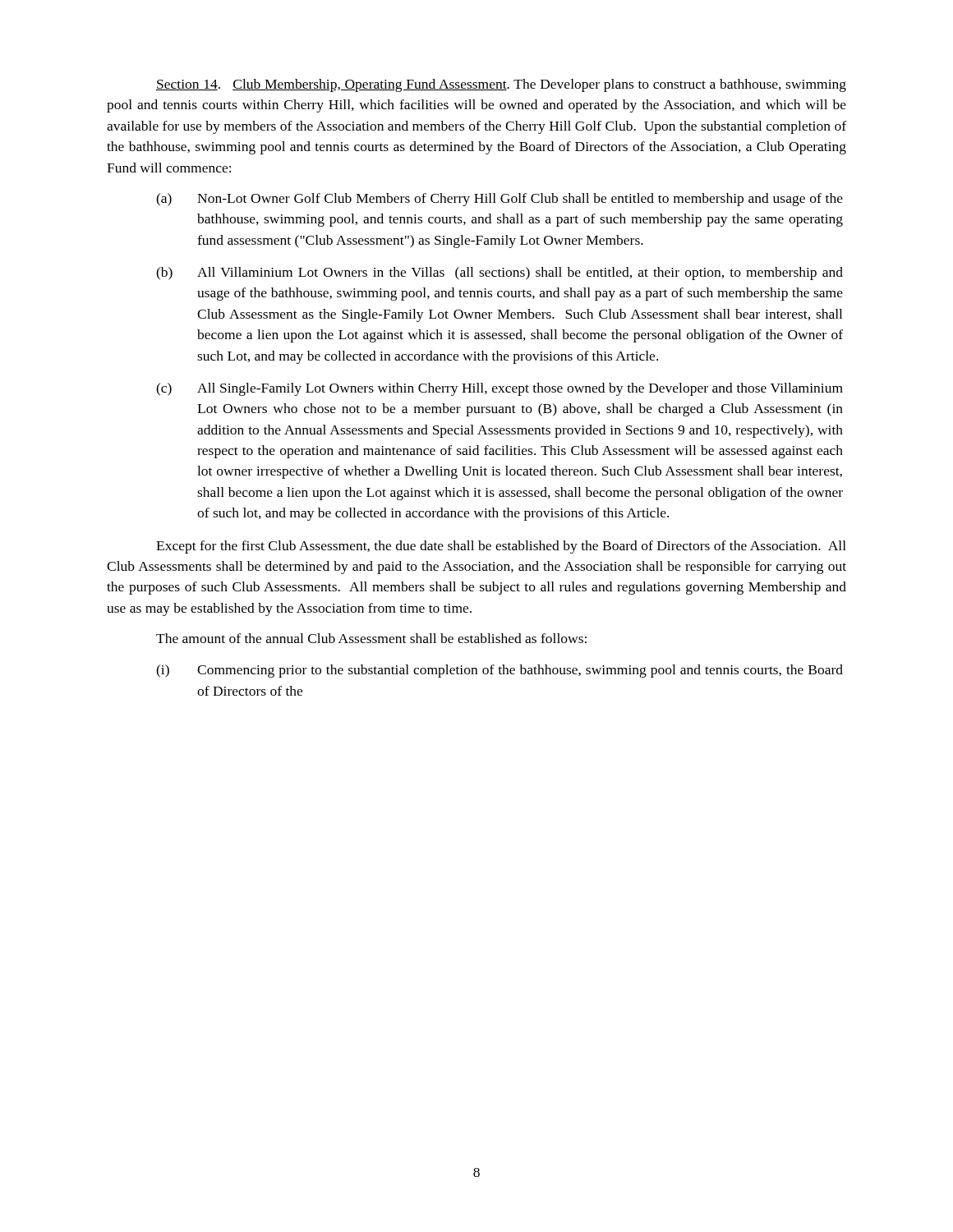
Task: Navigate to the block starting "(b)All Villaminium Lot Owners in the"
Action: point(501,314)
